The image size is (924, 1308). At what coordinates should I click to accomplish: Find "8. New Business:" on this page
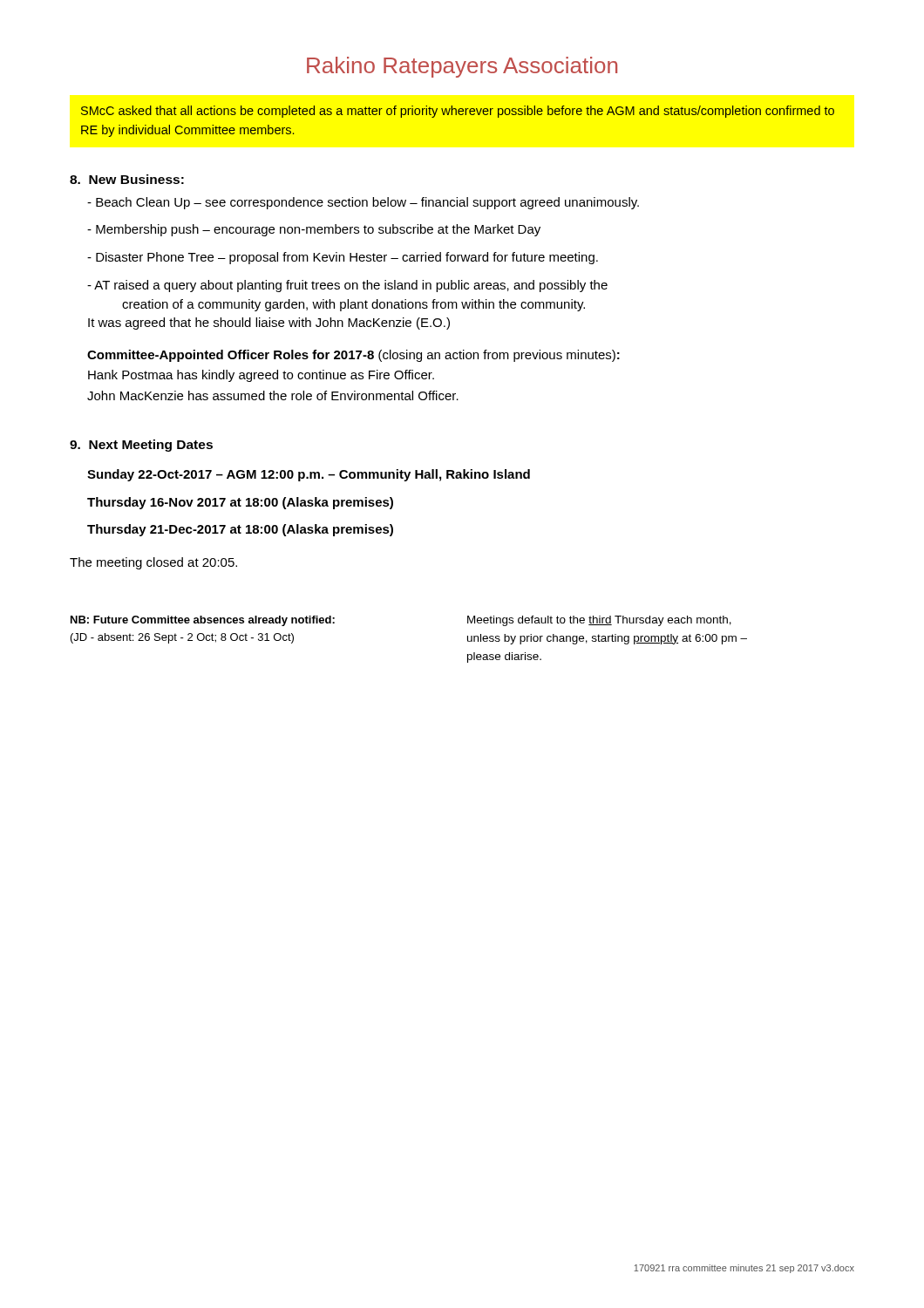[x=127, y=179]
